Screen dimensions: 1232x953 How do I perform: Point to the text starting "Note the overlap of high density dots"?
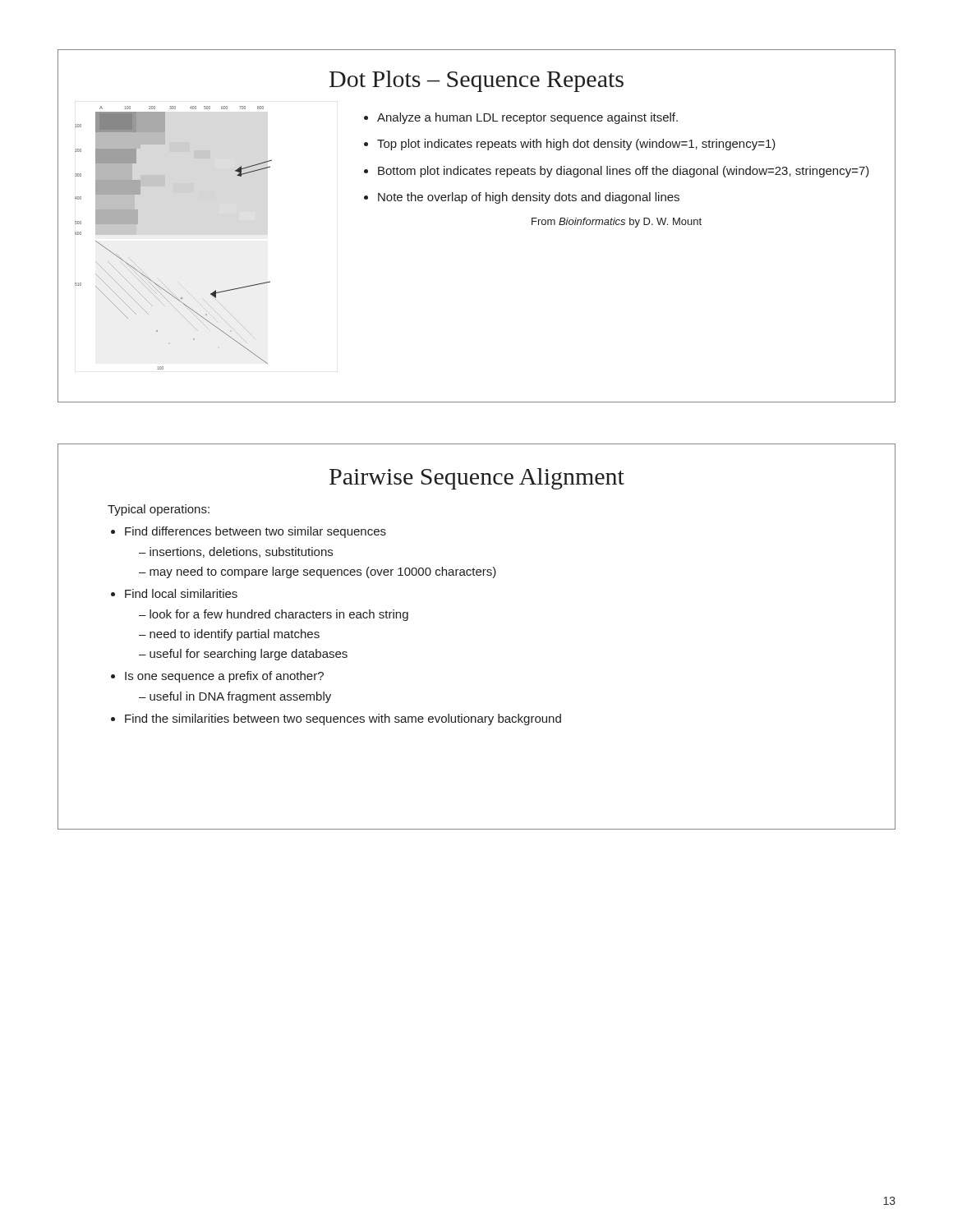[x=528, y=197]
